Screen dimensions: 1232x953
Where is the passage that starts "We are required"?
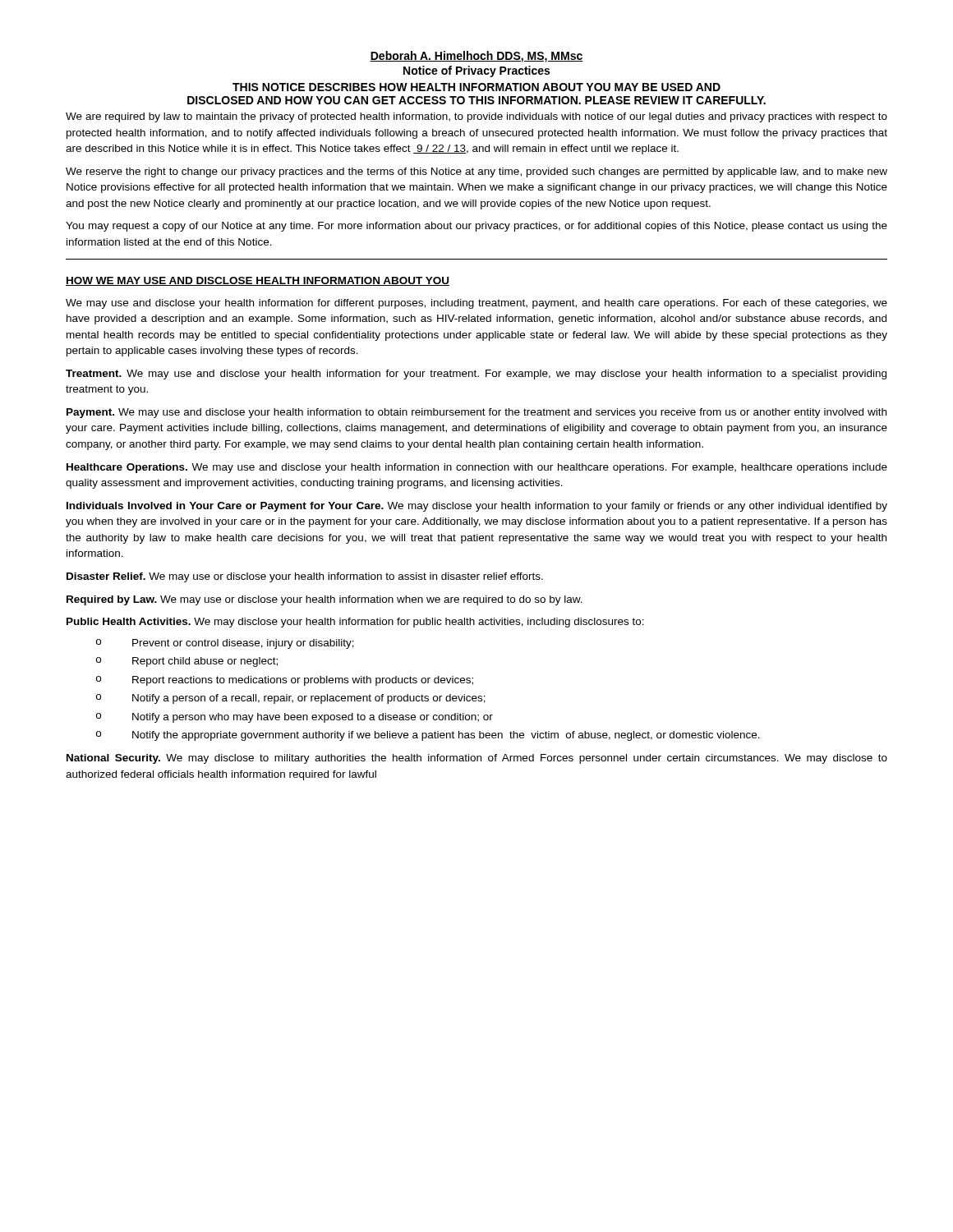click(x=476, y=133)
